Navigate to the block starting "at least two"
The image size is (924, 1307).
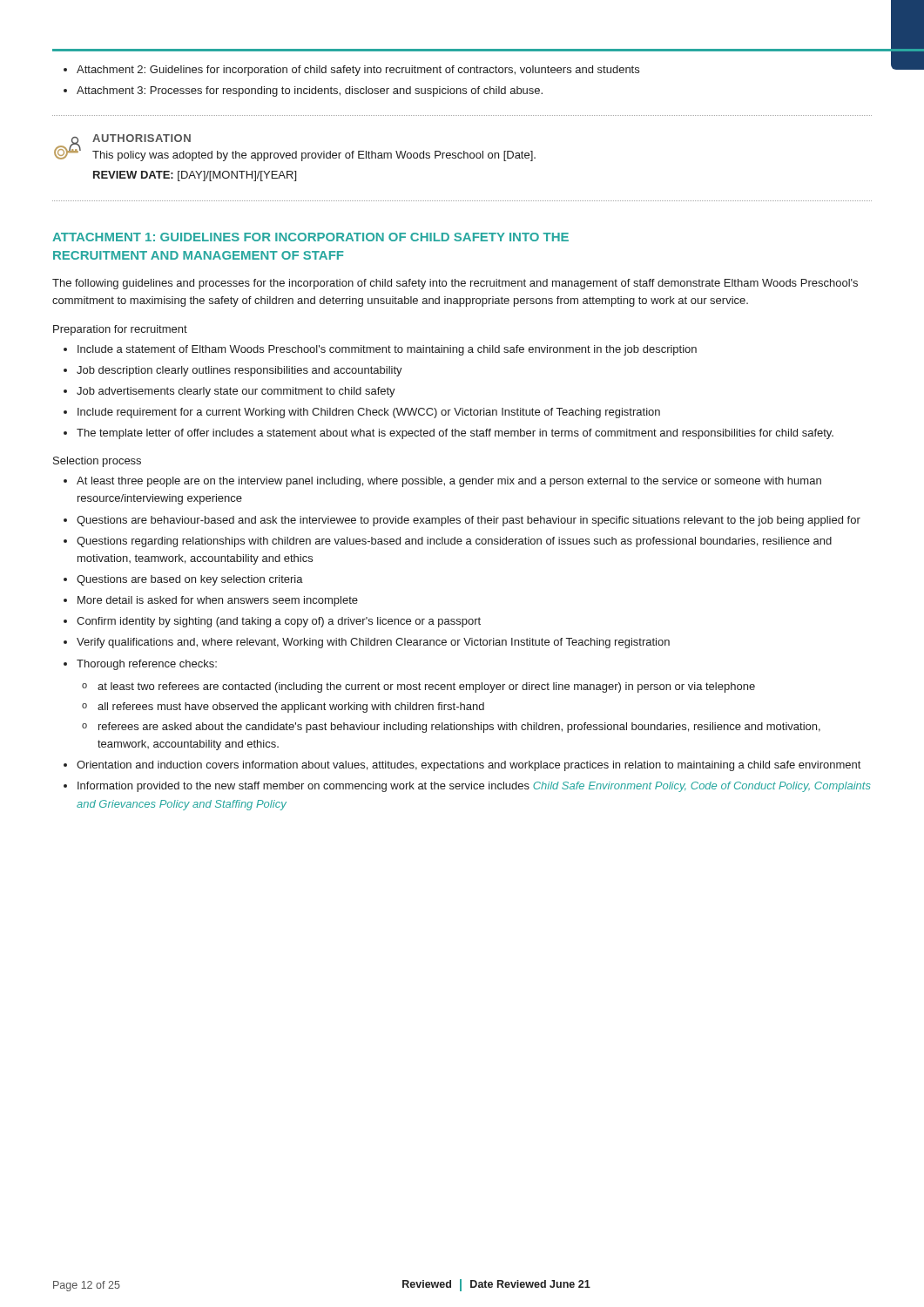[x=485, y=686]
